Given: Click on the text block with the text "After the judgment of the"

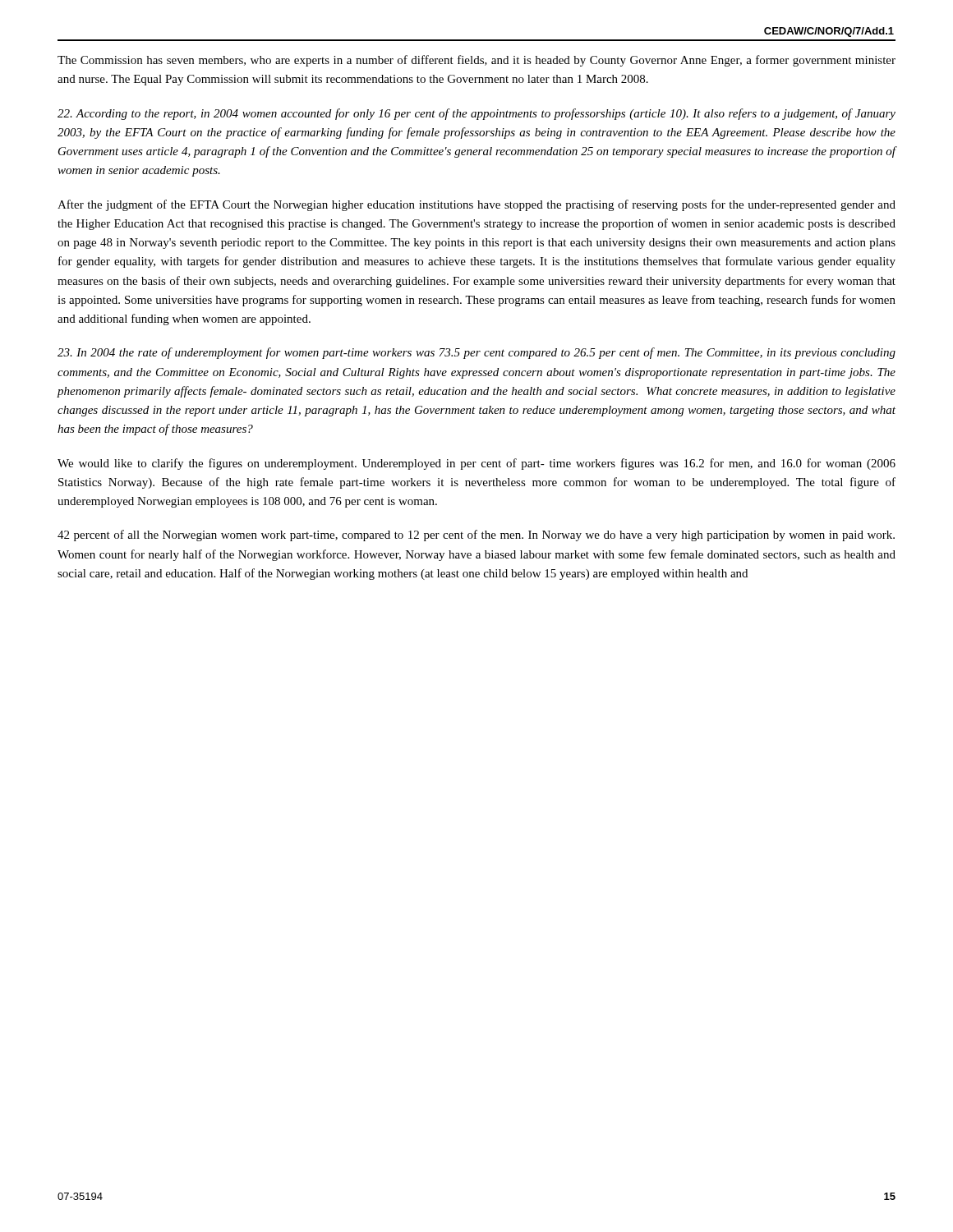Looking at the screenshot, I should pyautogui.click(x=476, y=261).
